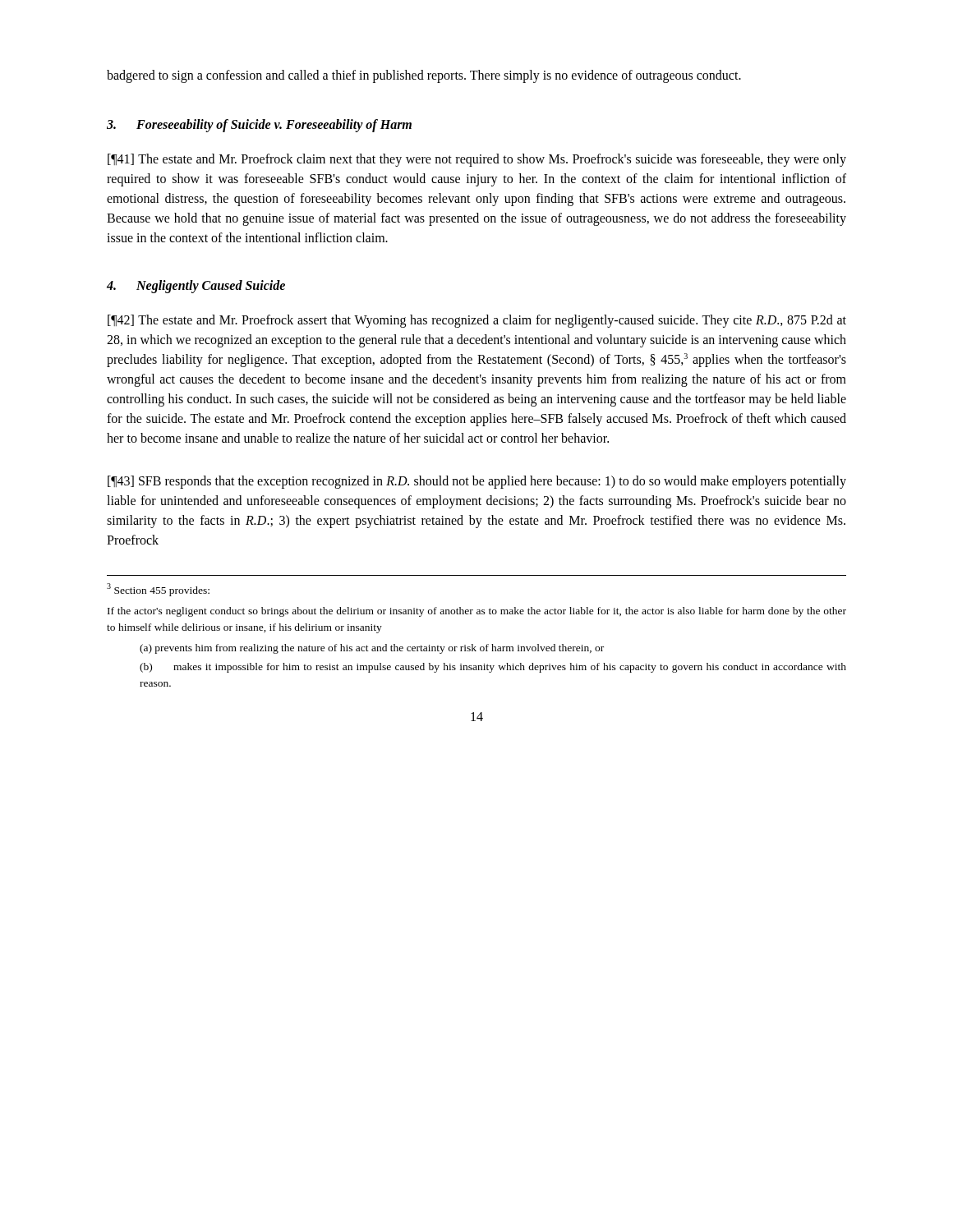Find the section header on this page that starts "3. Foreseeability of"
The height and width of the screenshot is (1232, 953).
coord(259,126)
